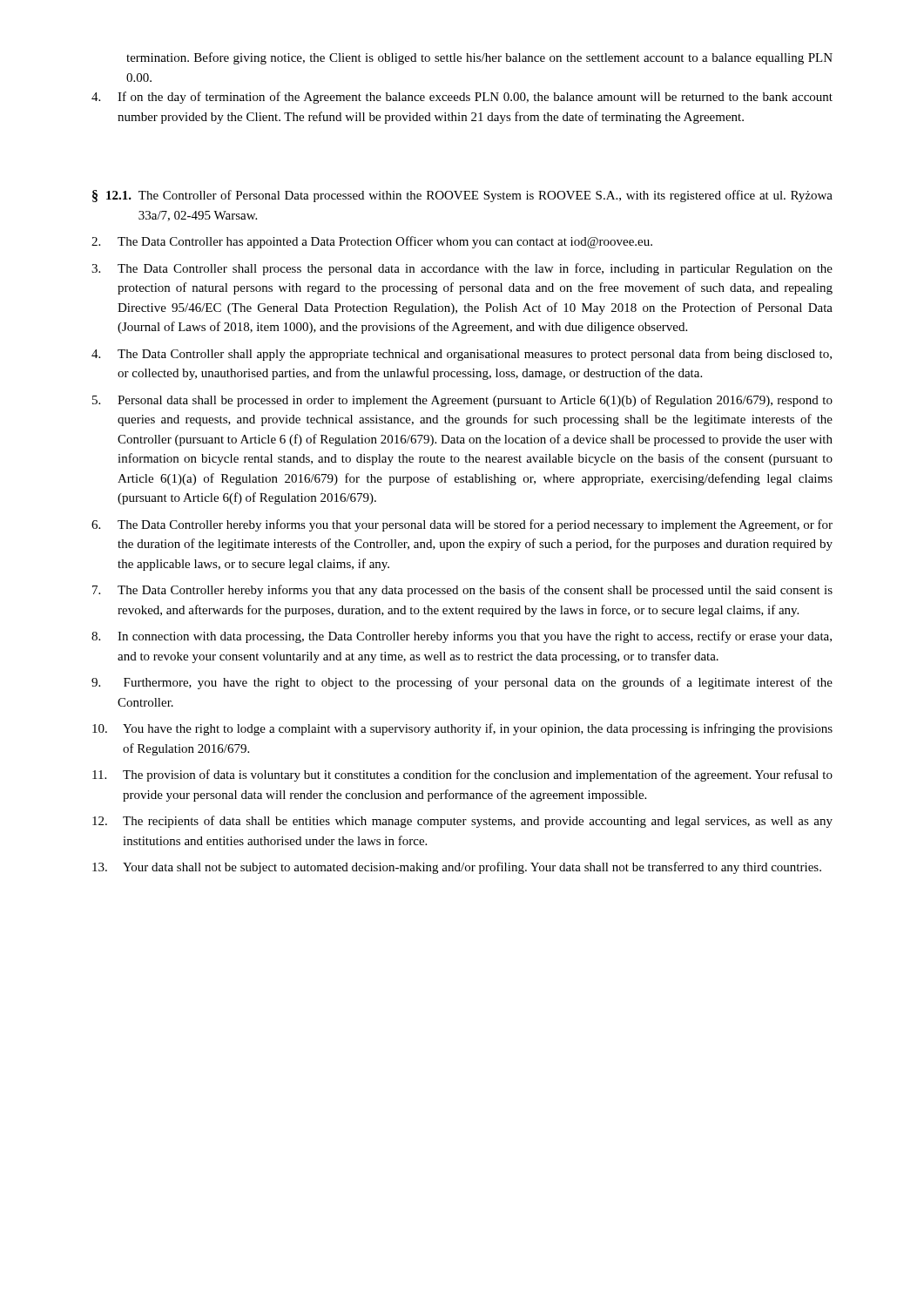
Task: Click on the text starting "5. Personal data shall"
Action: click(x=462, y=449)
